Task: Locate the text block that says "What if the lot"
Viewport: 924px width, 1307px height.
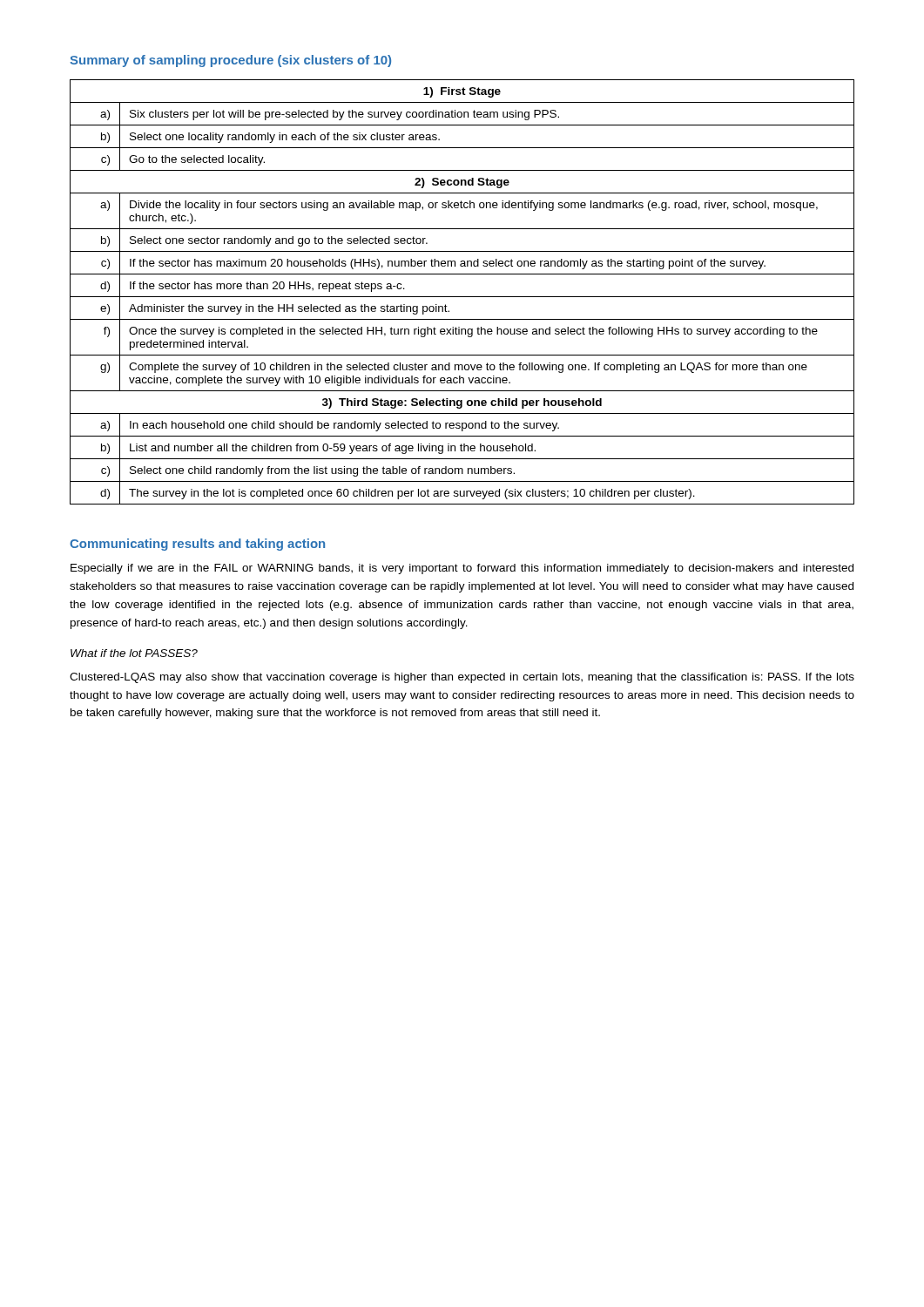Action: coord(134,653)
